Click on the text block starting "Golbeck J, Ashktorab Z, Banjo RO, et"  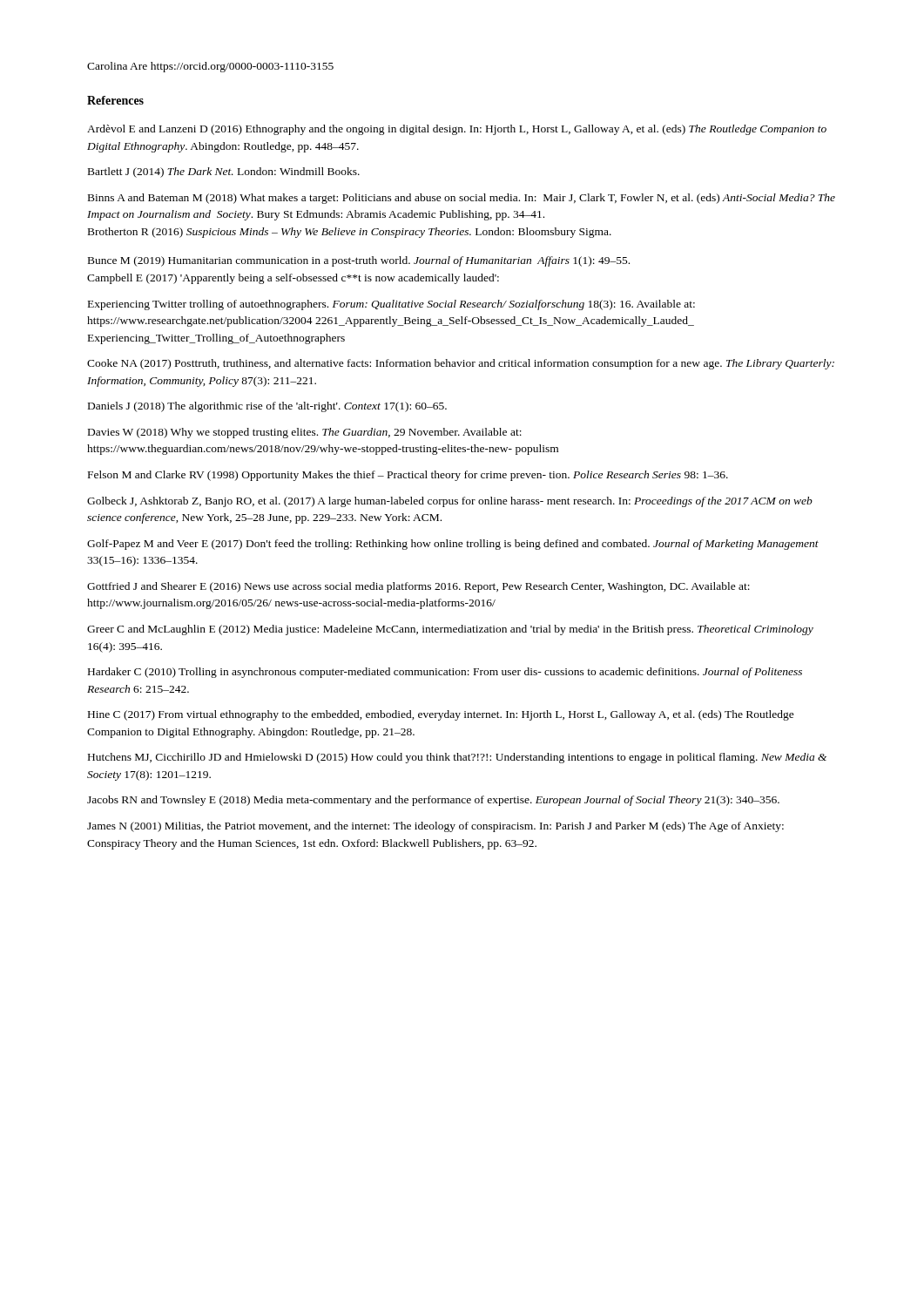point(450,509)
